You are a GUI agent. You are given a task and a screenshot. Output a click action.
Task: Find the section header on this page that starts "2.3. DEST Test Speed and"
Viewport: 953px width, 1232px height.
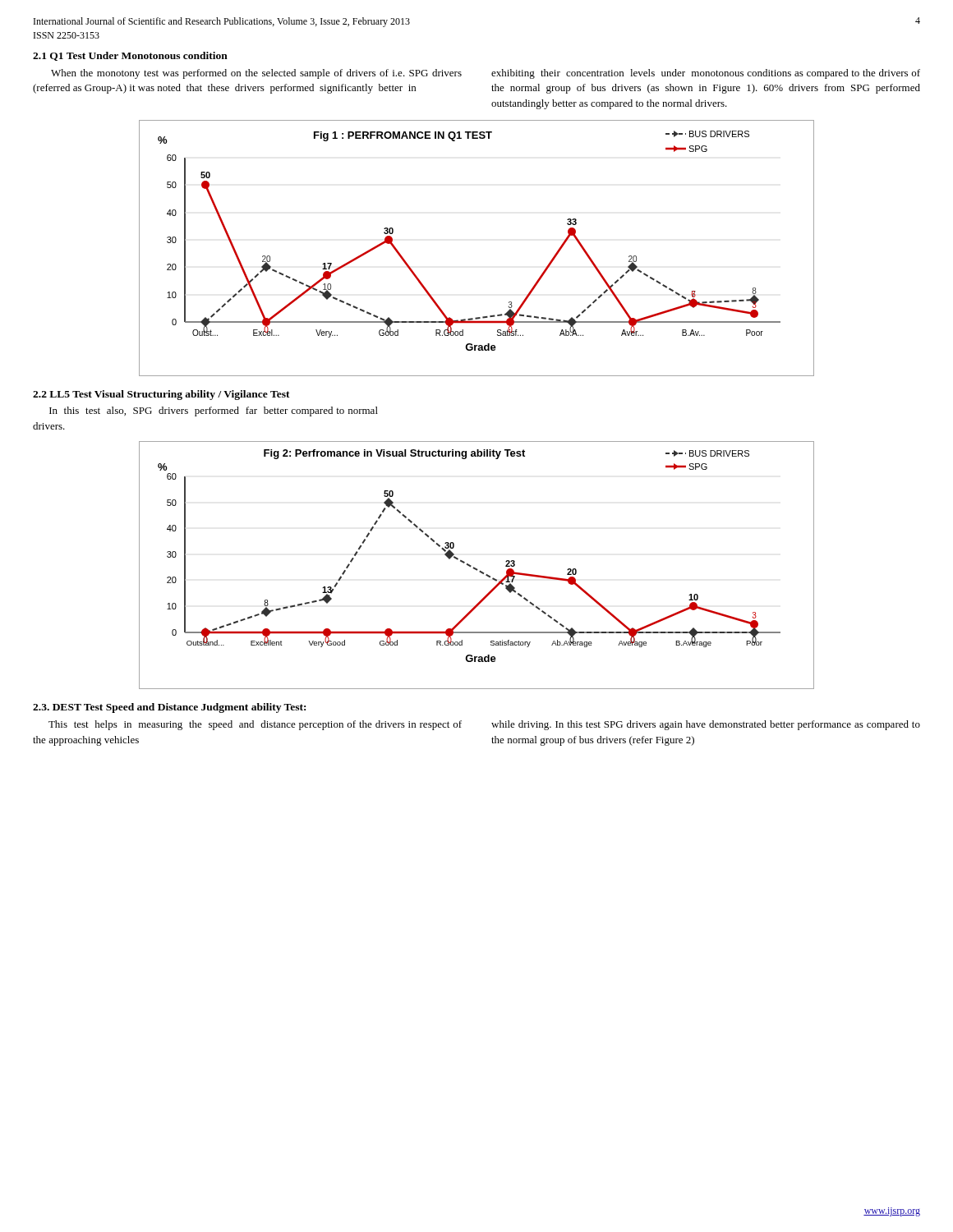coord(170,707)
